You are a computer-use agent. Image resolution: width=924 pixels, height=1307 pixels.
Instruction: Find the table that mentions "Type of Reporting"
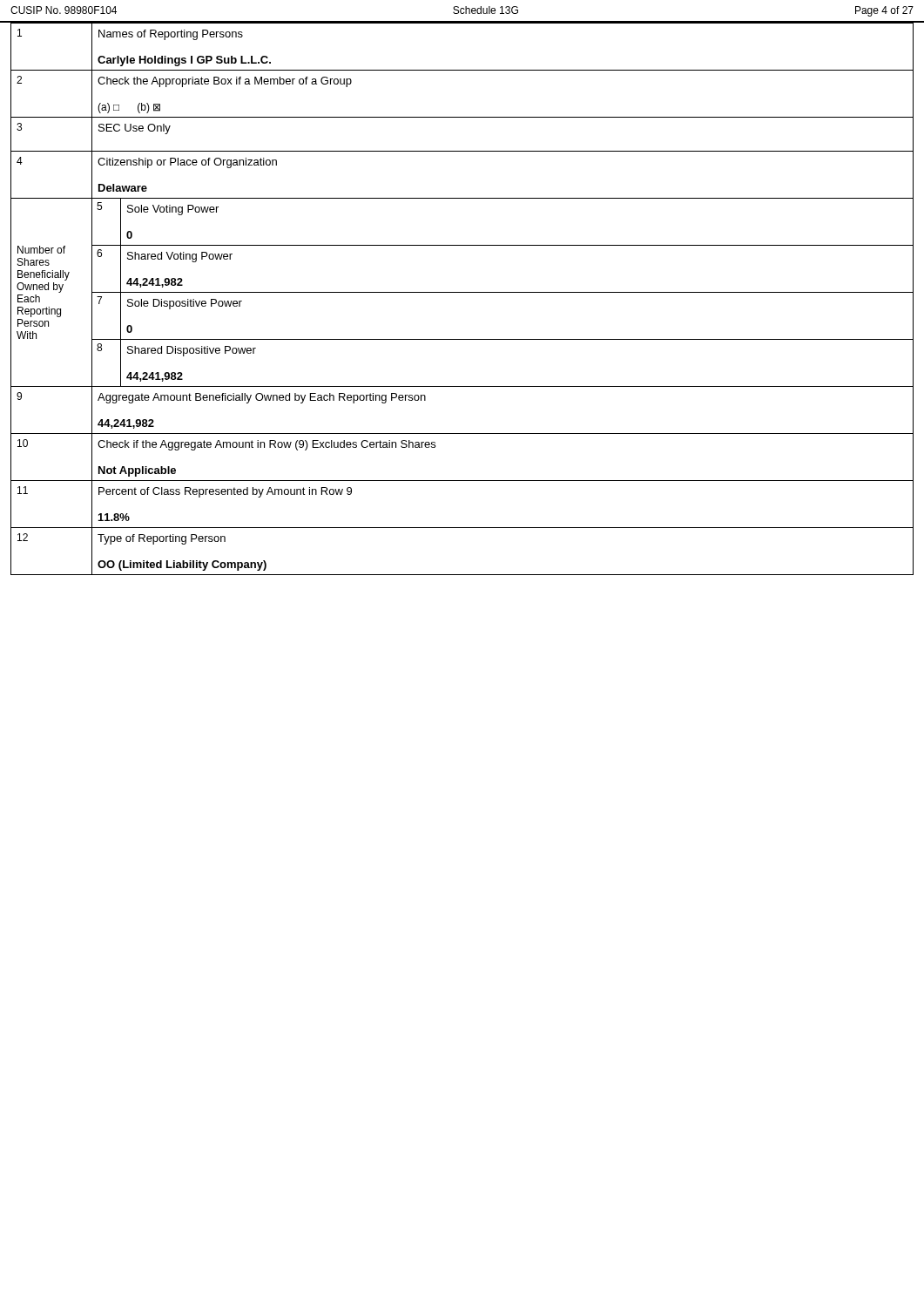coord(462,299)
